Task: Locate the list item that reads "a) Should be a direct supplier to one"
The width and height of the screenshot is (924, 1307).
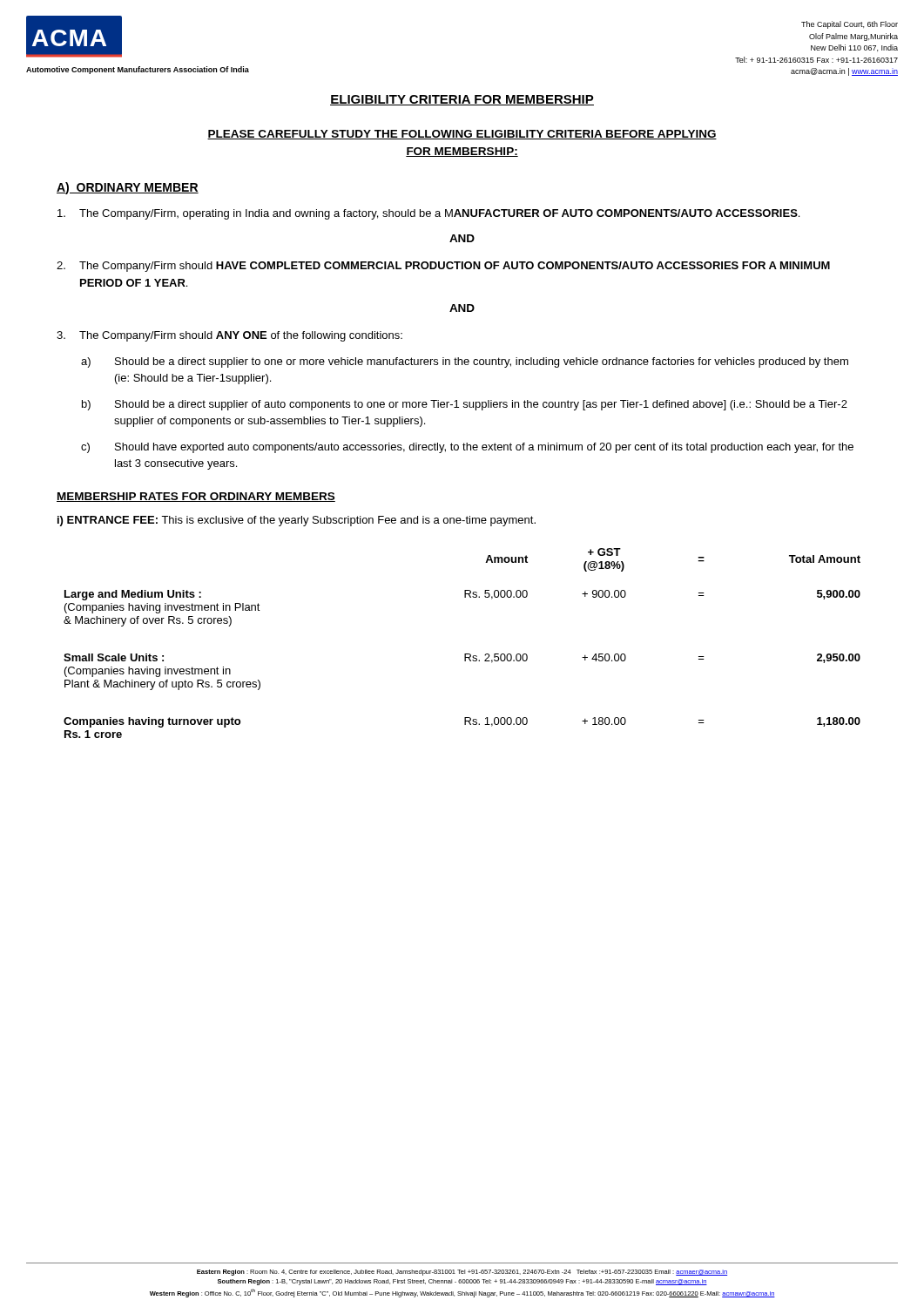Action: [x=462, y=369]
